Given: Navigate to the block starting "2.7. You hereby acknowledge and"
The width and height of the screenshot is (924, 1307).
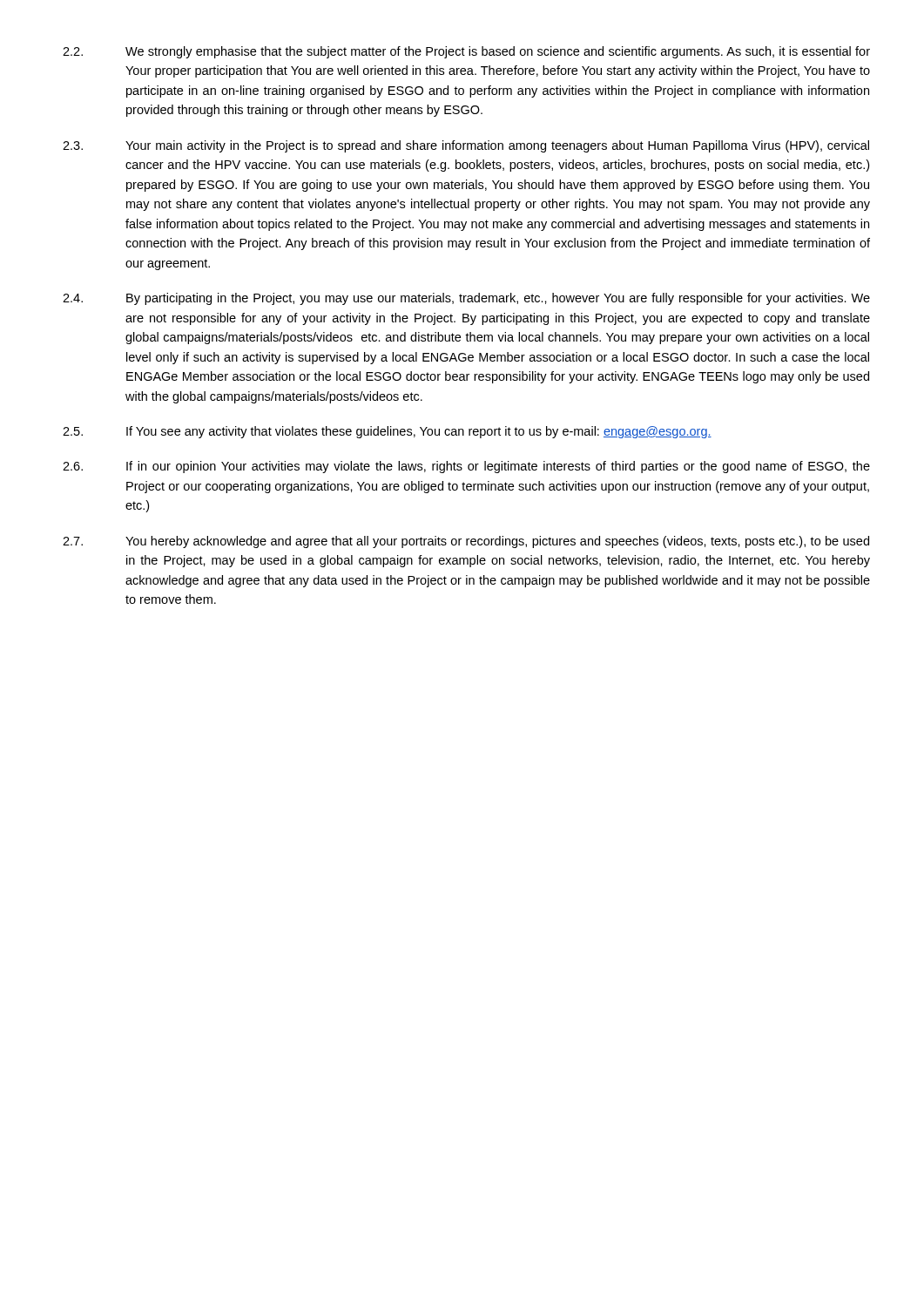Looking at the screenshot, I should pyautogui.click(x=466, y=571).
